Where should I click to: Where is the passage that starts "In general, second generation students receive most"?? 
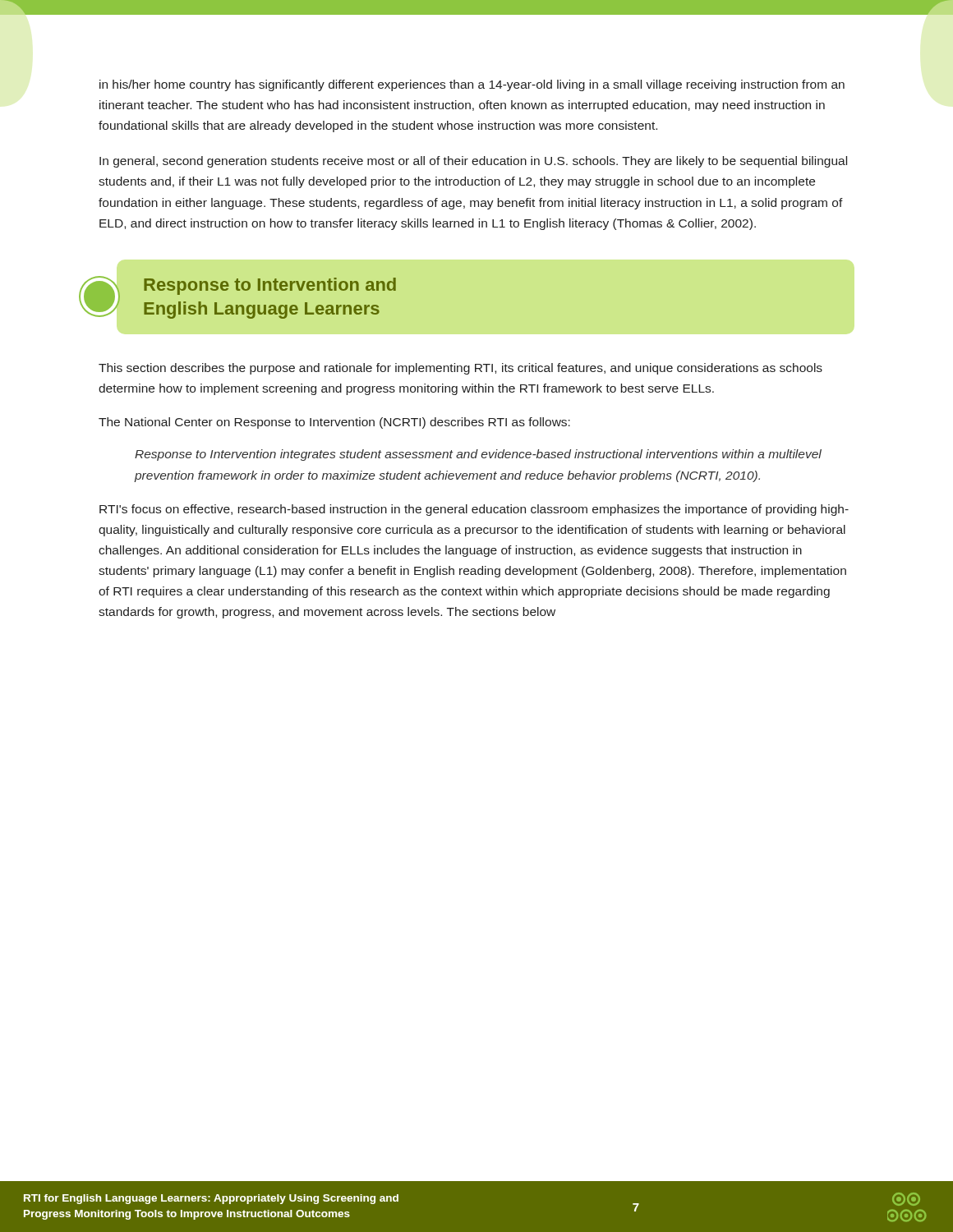click(x=473, y=192)
